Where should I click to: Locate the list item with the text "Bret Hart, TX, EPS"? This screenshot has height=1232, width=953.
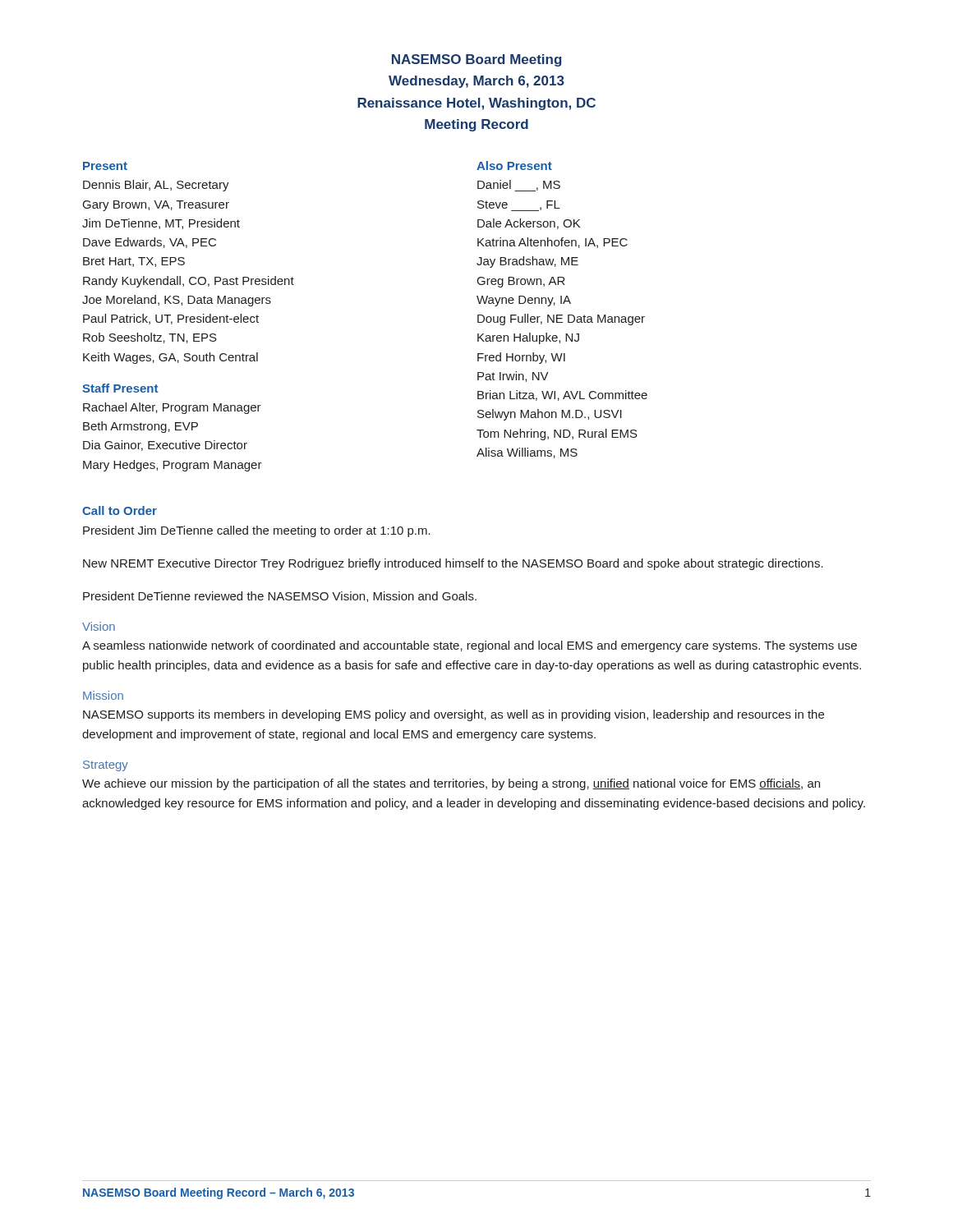[134, 261]
